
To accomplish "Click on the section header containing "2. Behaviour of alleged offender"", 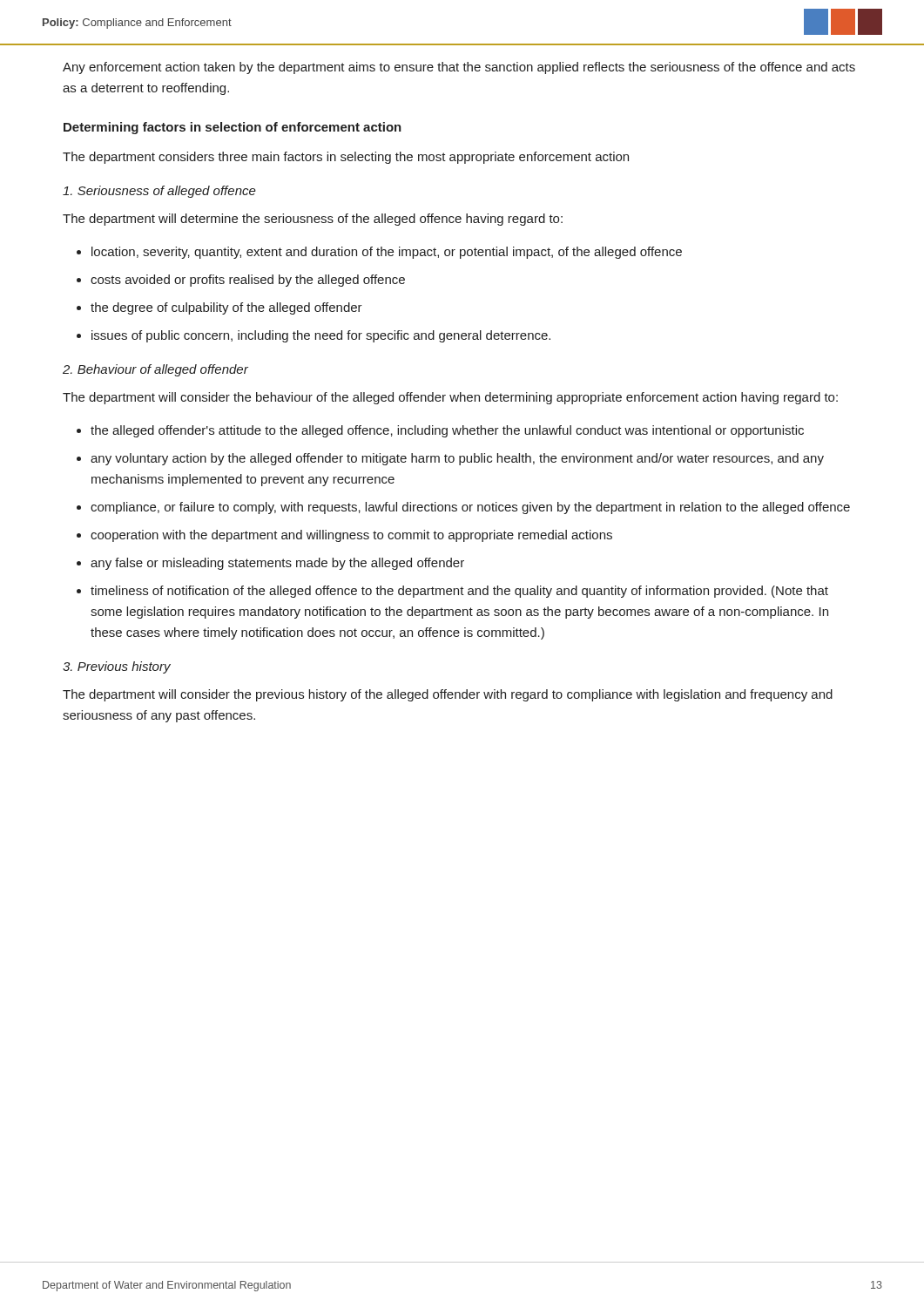I will [x=155, y=369].
